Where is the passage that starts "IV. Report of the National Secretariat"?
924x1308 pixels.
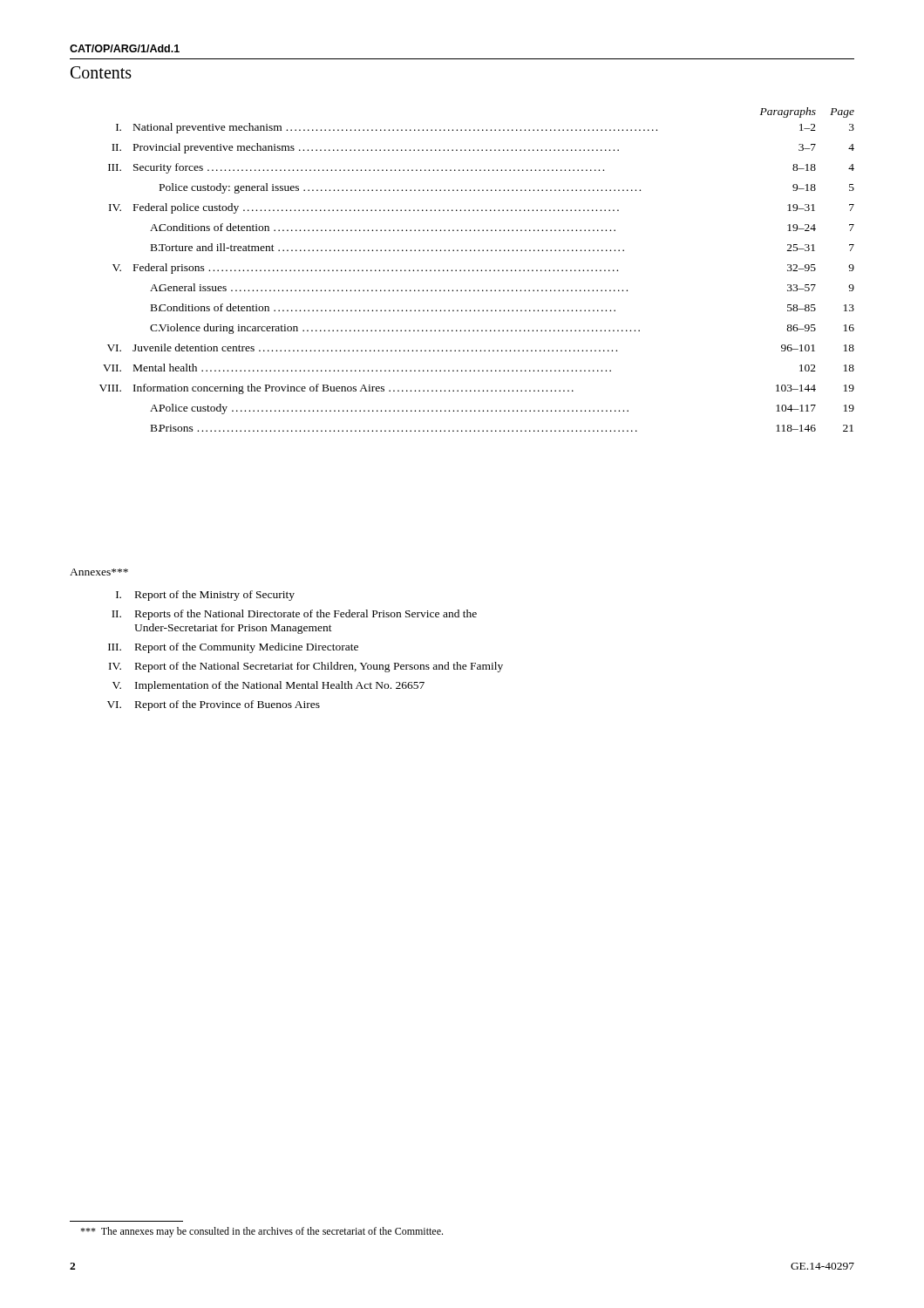tap(462, 666)
